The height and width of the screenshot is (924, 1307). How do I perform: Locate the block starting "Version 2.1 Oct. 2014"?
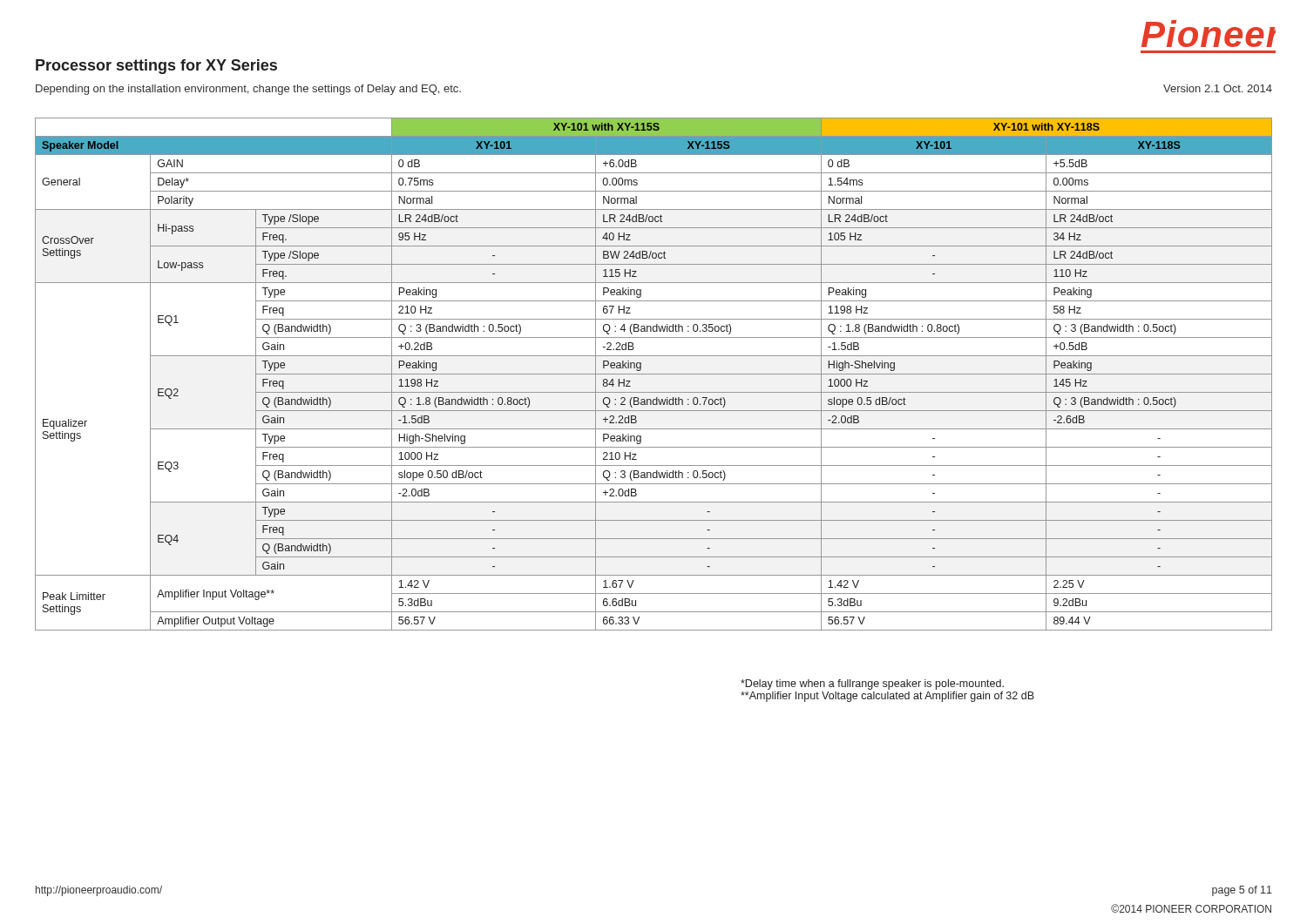(1218, 88)
